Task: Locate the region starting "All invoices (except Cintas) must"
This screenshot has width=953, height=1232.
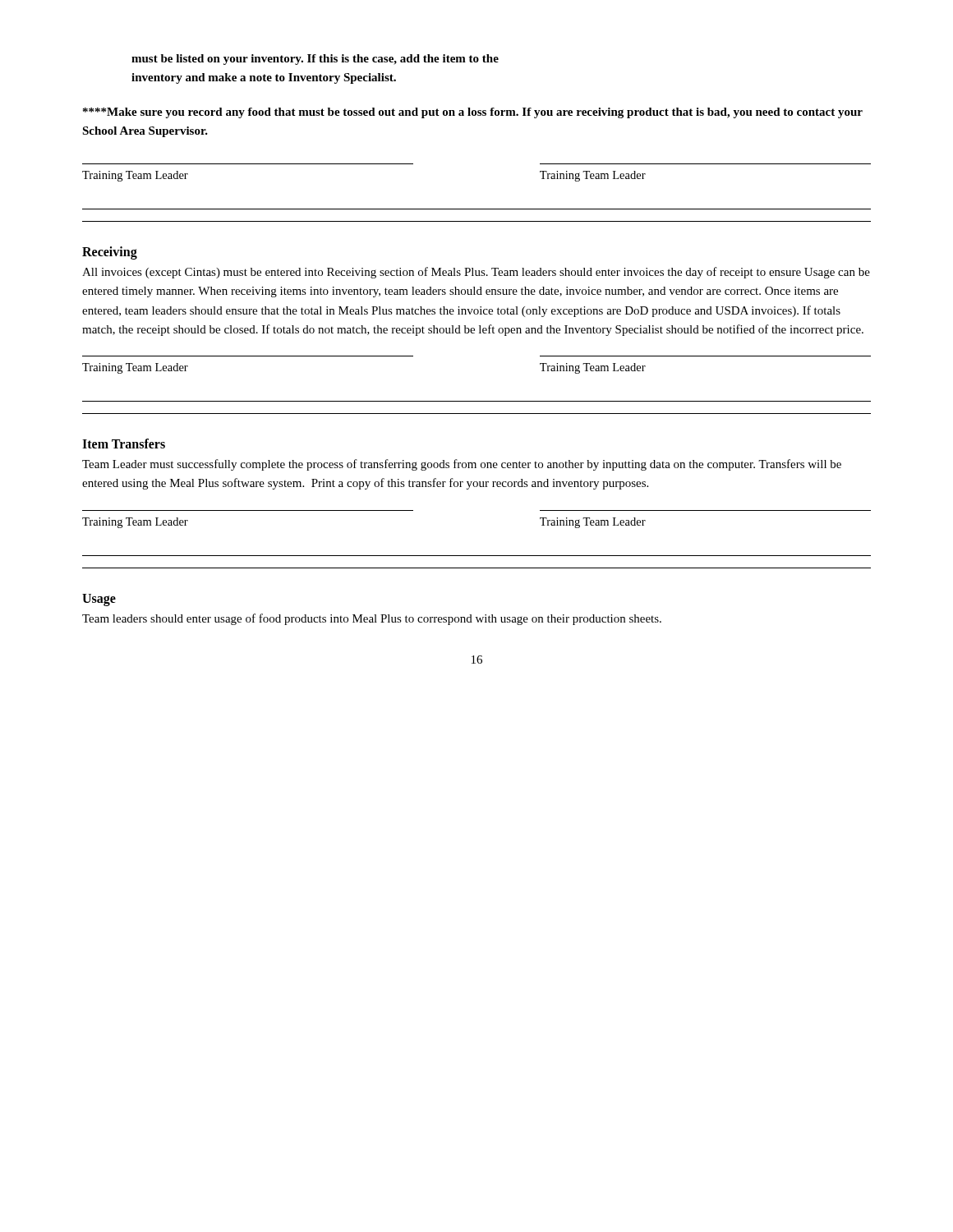Action: click(x=476, y=300)
